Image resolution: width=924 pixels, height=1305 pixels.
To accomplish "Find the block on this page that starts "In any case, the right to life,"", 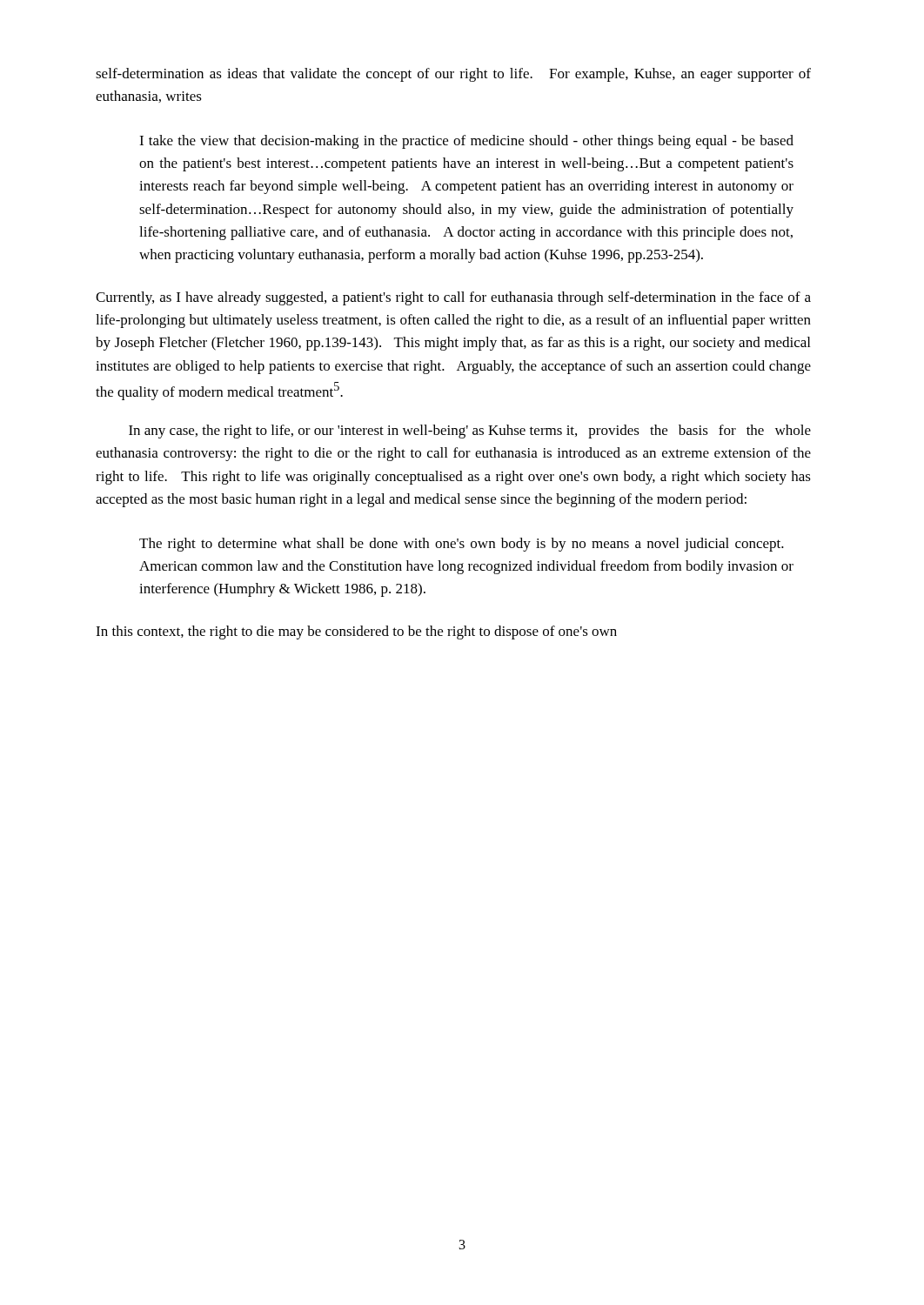I will click(x=453, y=463).
